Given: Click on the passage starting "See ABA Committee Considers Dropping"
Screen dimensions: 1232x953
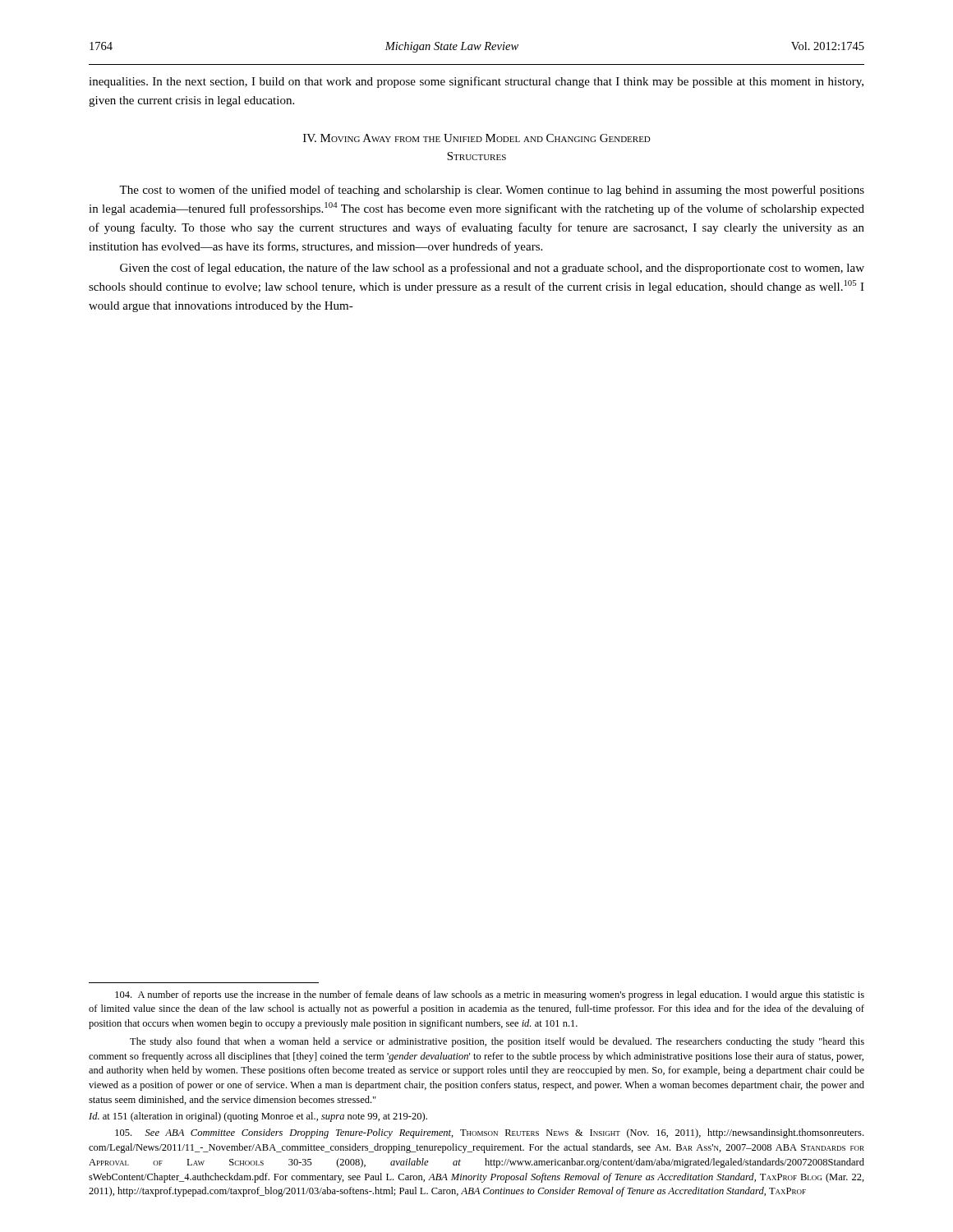Looking at the screenshot, I should coord(476,1163).
